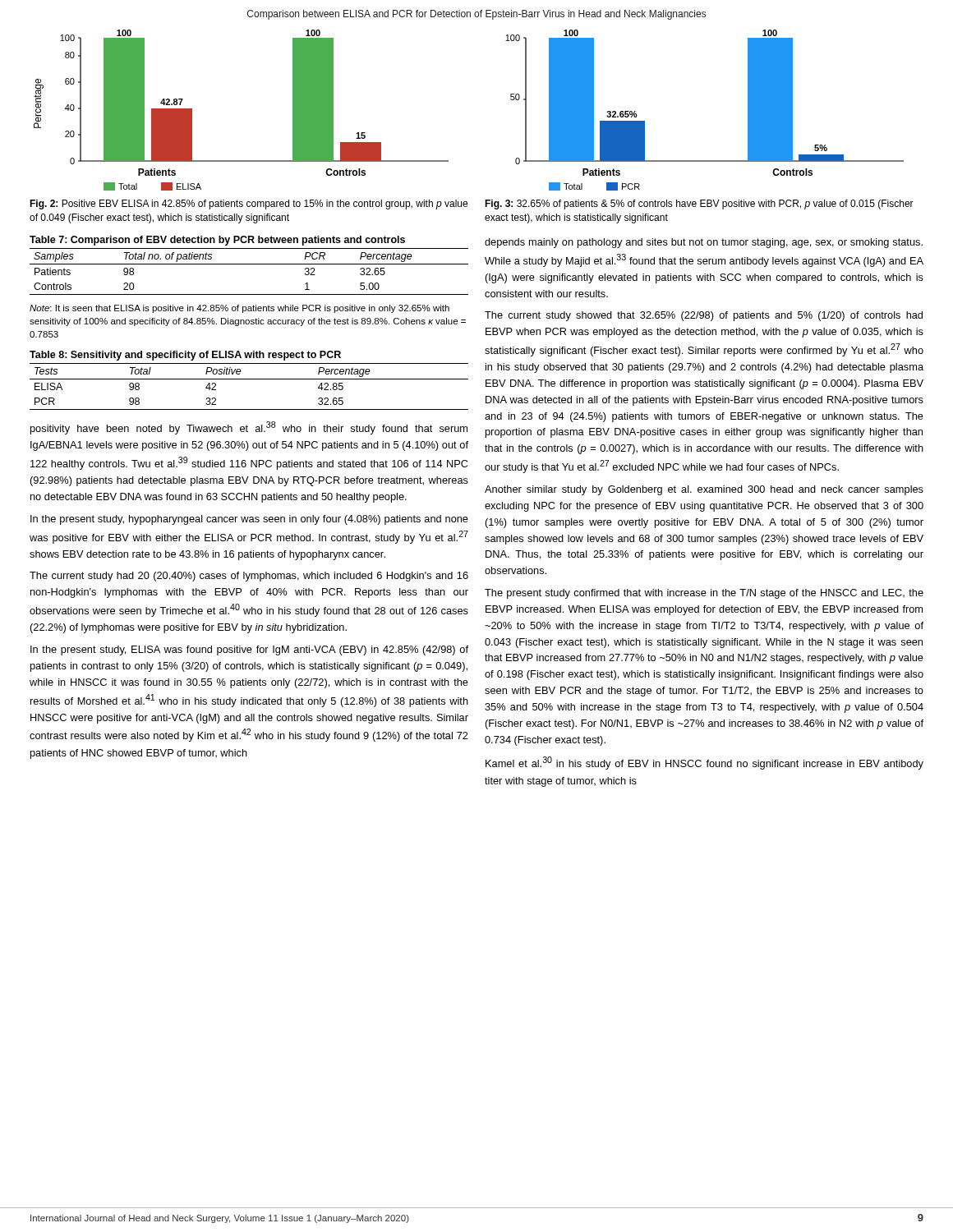Locate the text starting "The current study had 20 (20.40%) cases"
This screenshot has width=953, height=1232.
pyautogui.click(x=249, y=602)
